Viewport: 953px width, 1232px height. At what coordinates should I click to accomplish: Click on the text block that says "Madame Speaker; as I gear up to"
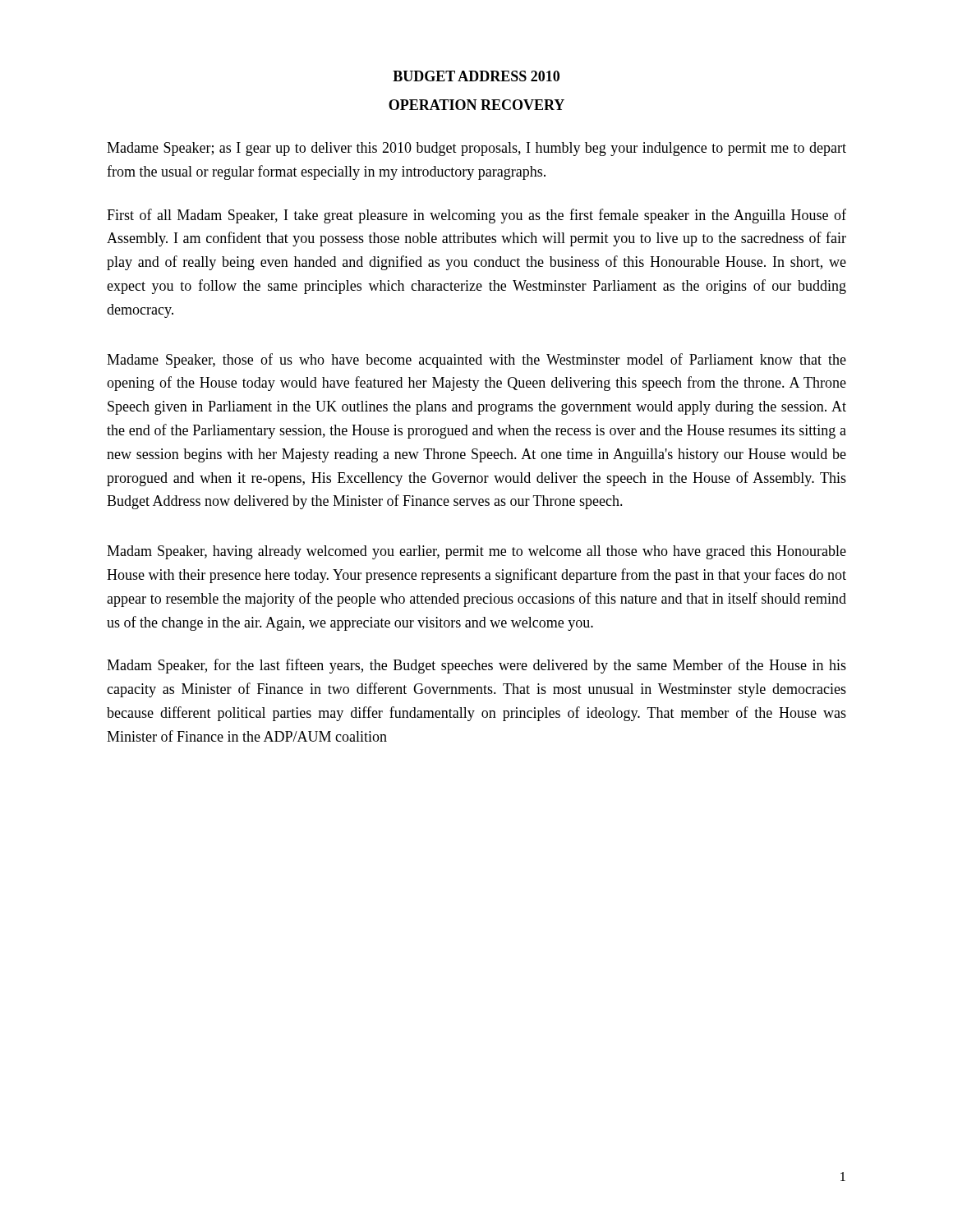coord(476,160)
